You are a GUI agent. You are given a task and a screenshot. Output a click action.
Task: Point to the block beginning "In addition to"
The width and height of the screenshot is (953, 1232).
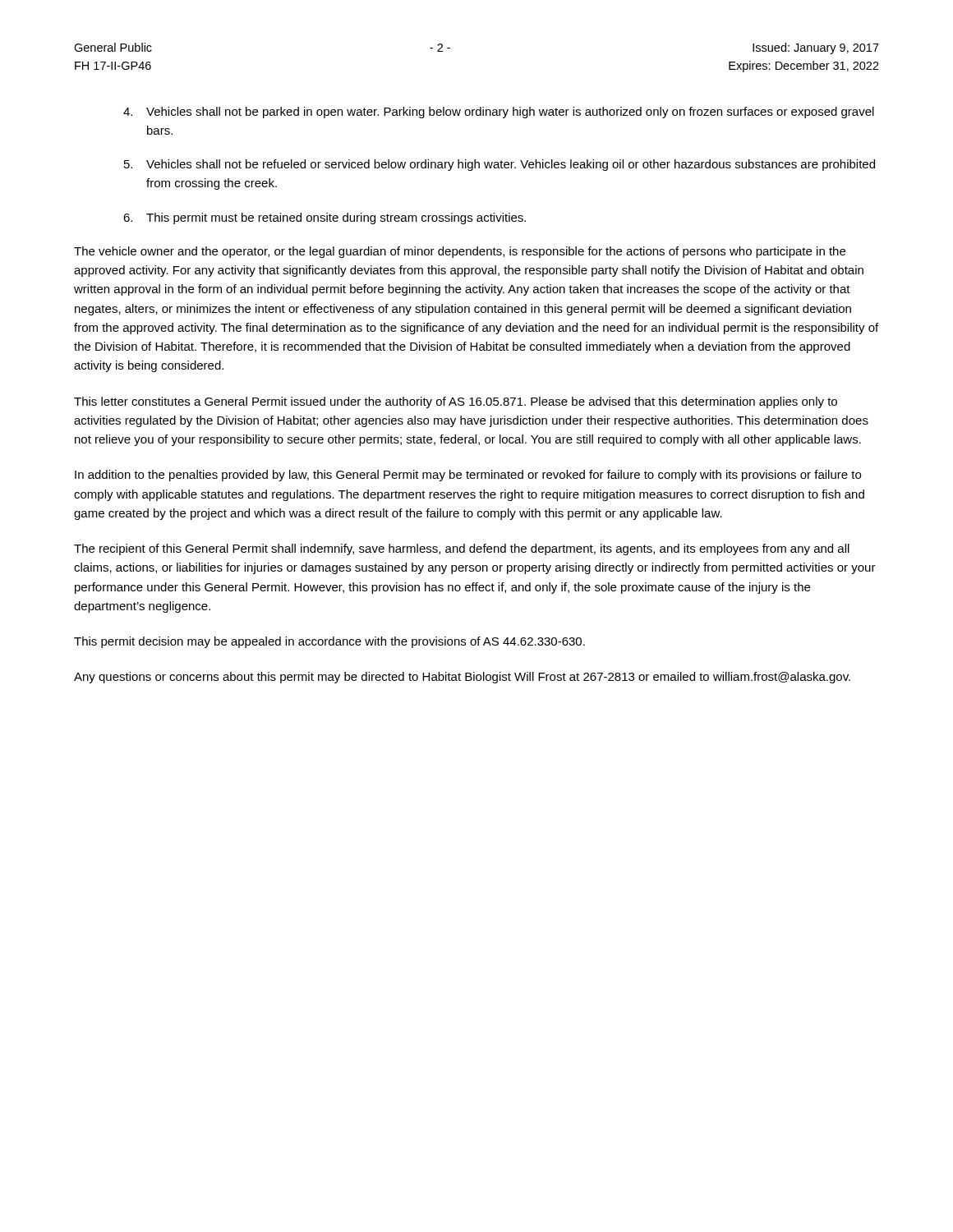[469, 494]
